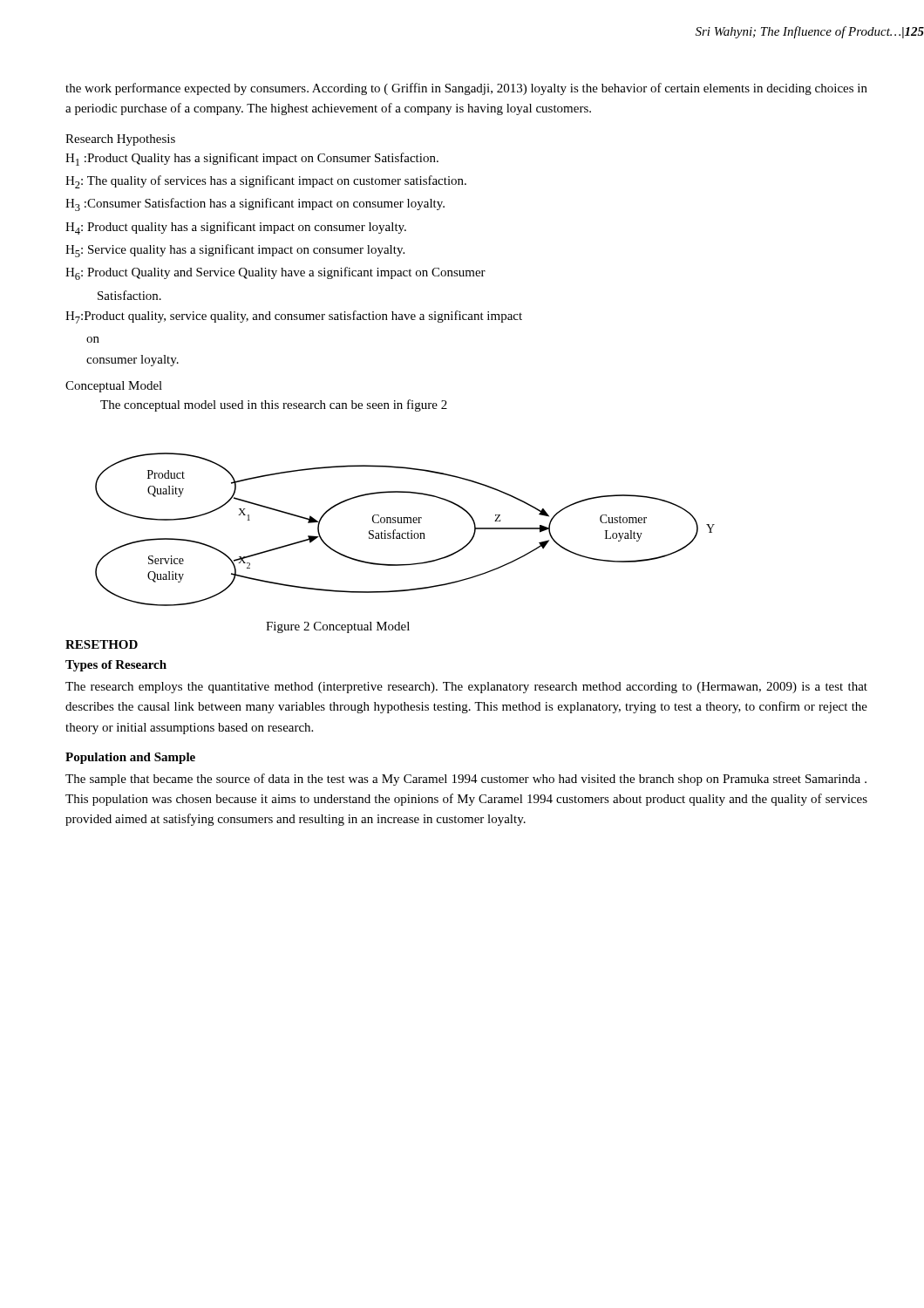Locate the passage starting "The conceptual model used in"
This screenshot has width=924, height=1308.
274,404
